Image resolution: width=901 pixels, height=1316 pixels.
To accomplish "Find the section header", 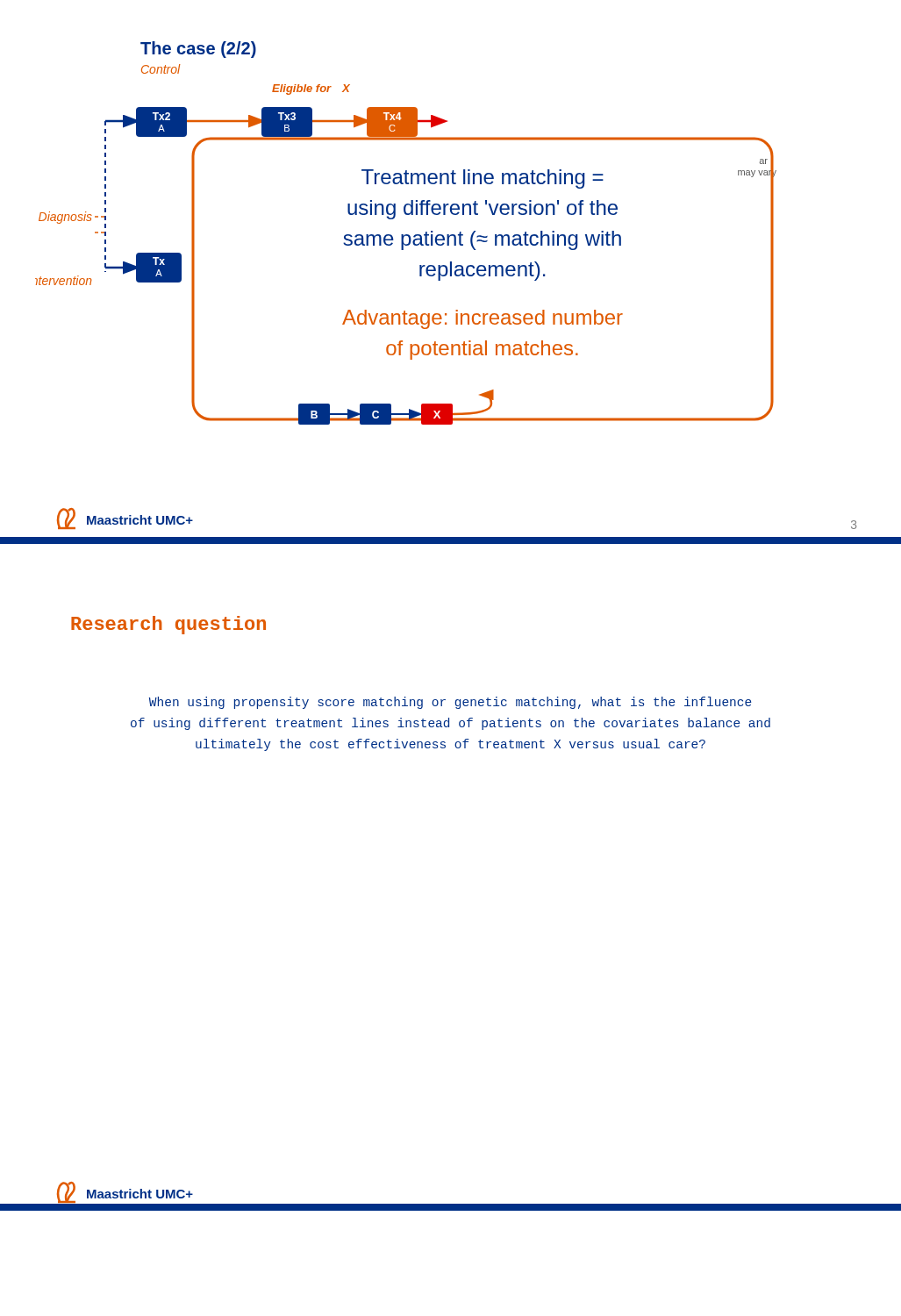I will click(169, 625).
